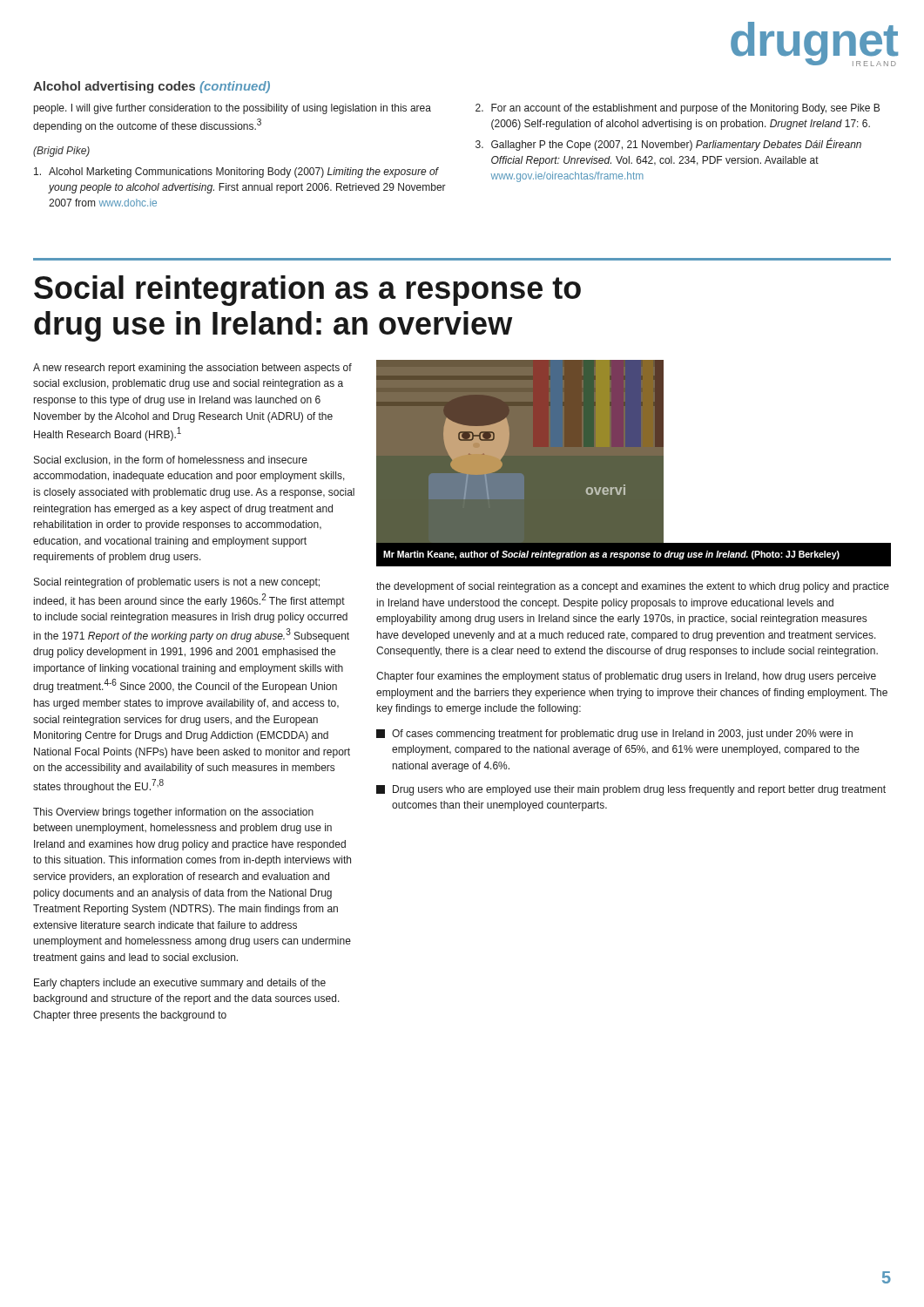This screenshot has height=1307, width=924.
Task: Click on the text block with the text "A new research report examining the association between"
Action: 192,401
